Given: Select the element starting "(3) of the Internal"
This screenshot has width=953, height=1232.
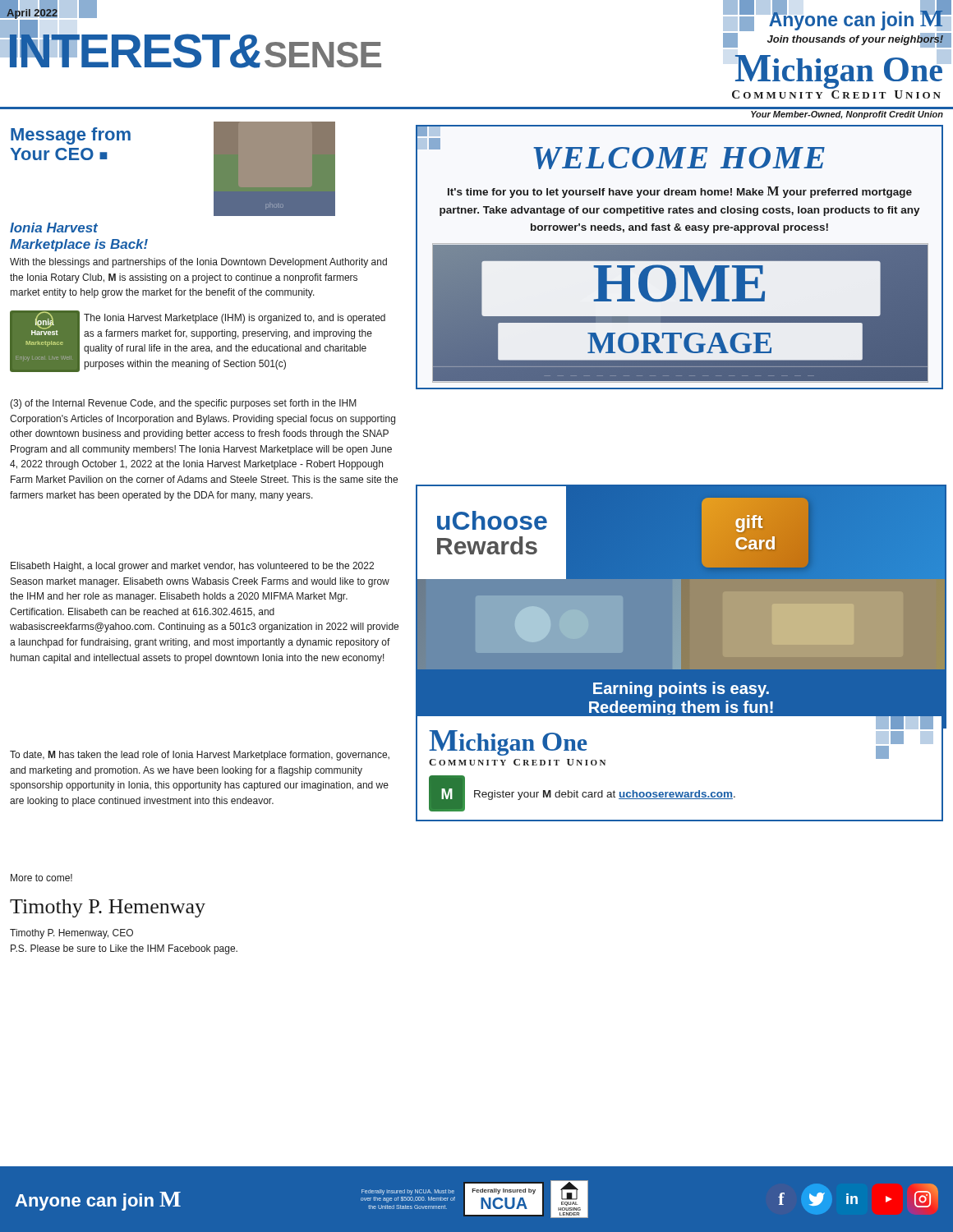Looking at the screenshot, I should point(204,449).
